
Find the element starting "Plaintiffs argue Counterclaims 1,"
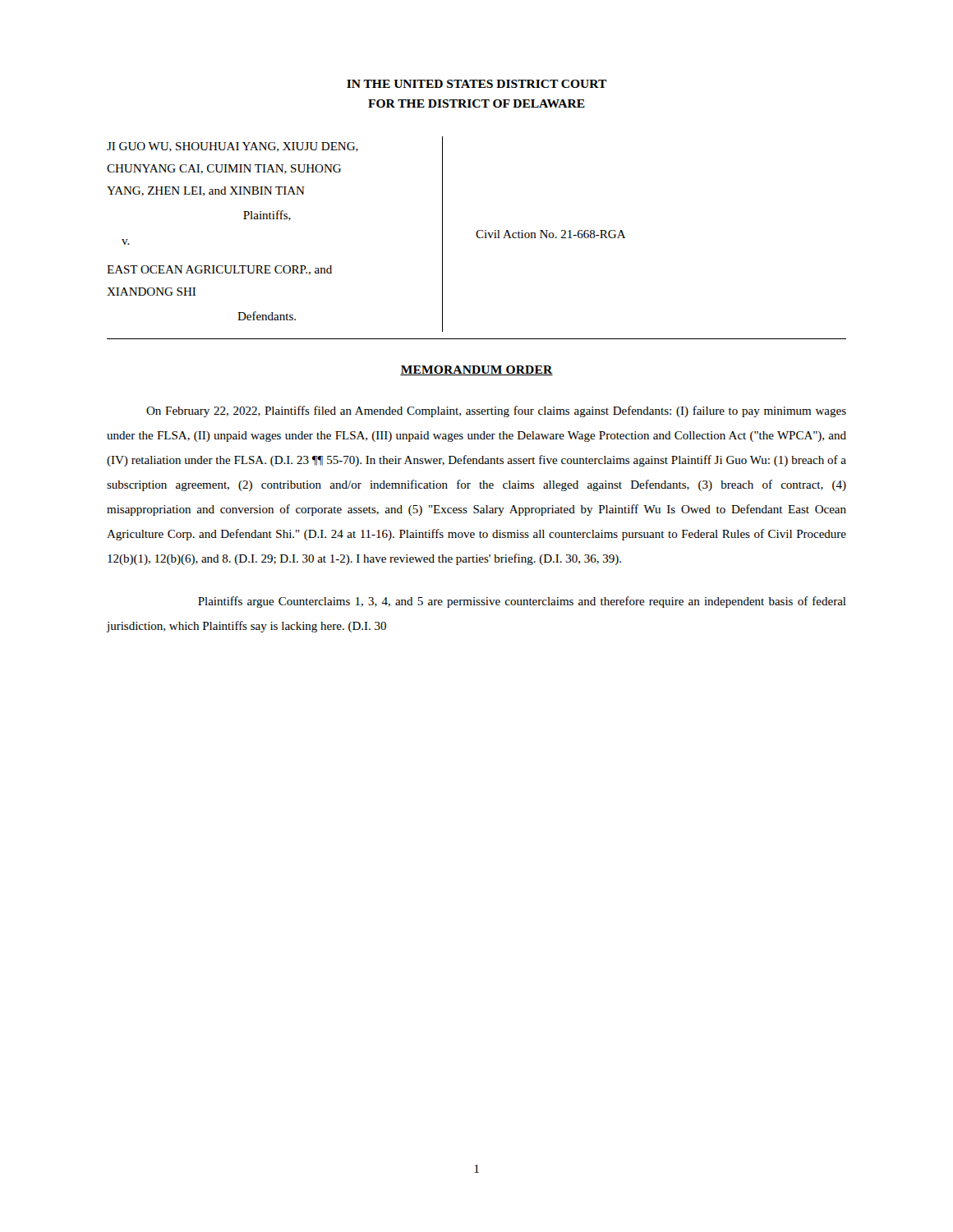[476, 614]
